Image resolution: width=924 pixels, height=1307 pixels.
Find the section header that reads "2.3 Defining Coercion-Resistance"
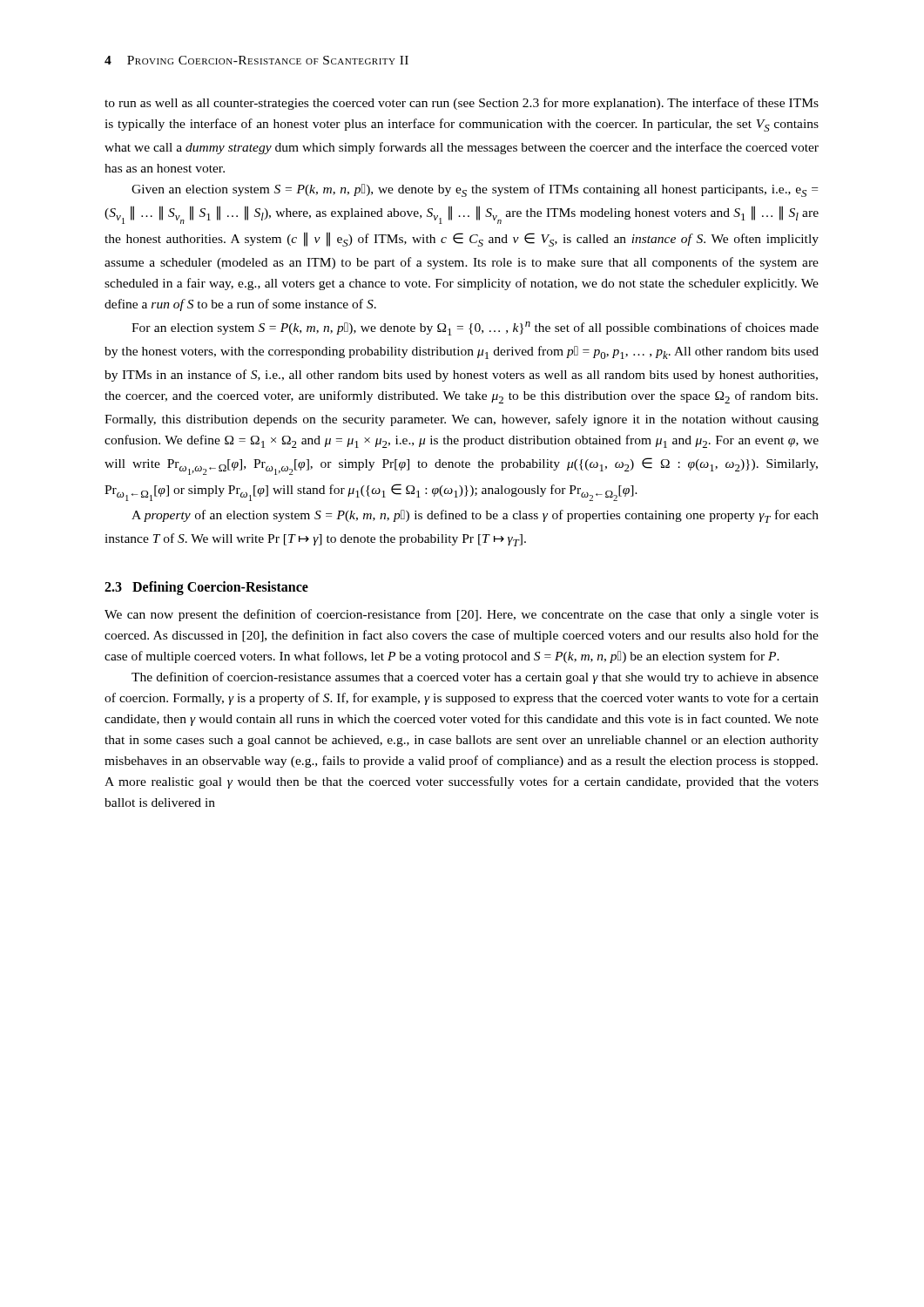[x=206, y=587]
